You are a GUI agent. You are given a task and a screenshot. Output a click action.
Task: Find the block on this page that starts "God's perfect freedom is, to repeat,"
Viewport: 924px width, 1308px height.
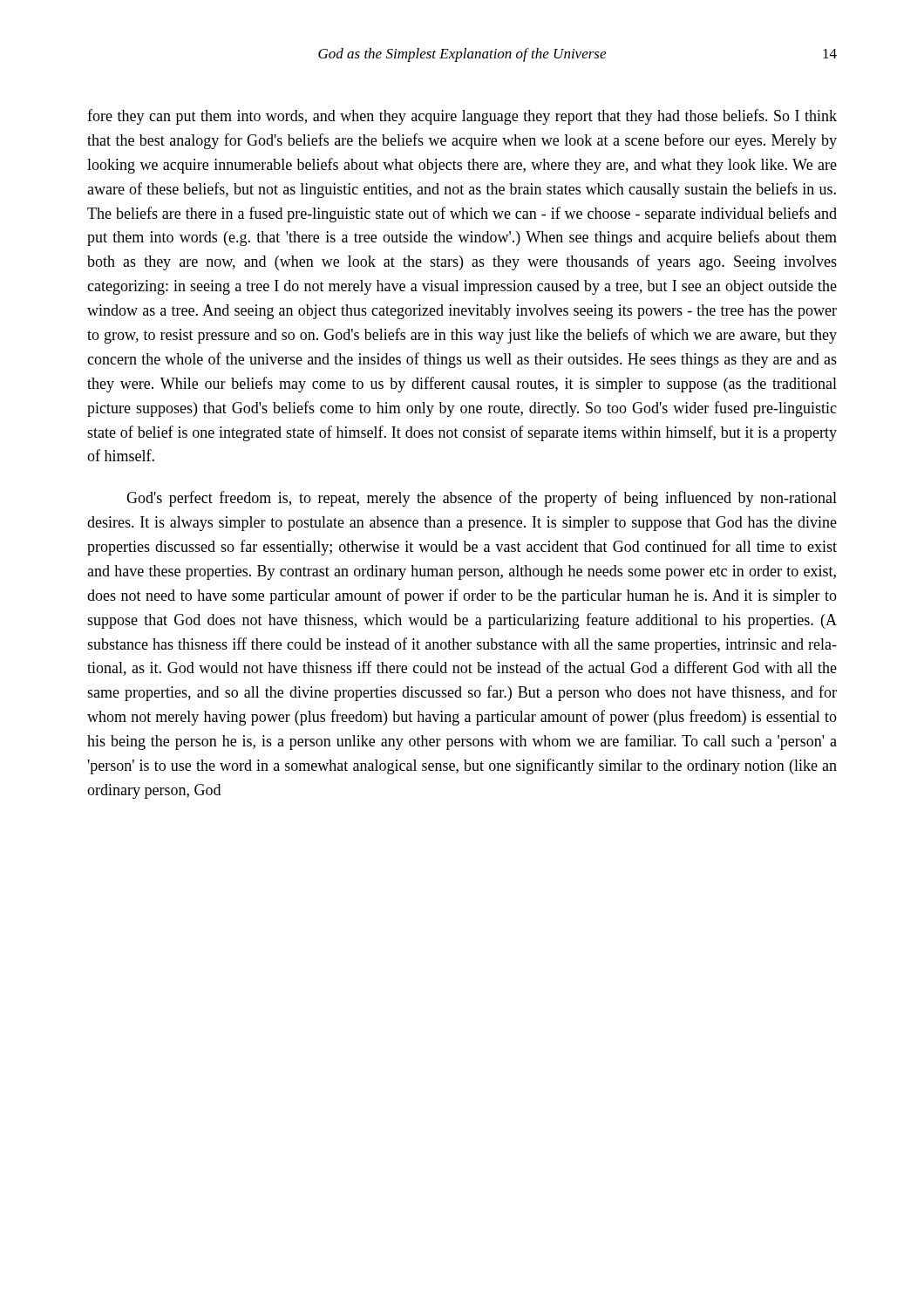tap(462, 645)
